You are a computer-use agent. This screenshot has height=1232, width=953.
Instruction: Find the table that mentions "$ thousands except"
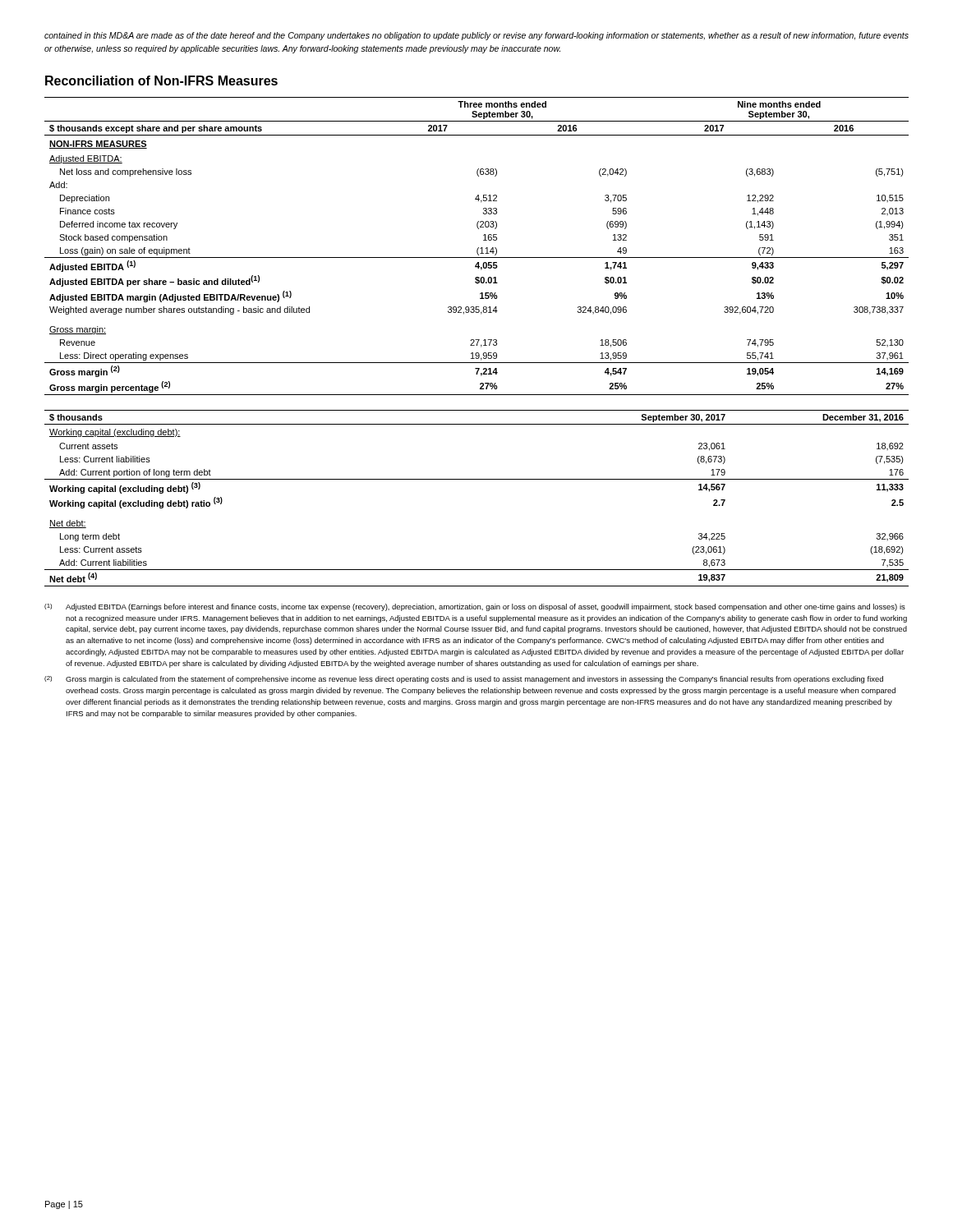coord(476,246)
